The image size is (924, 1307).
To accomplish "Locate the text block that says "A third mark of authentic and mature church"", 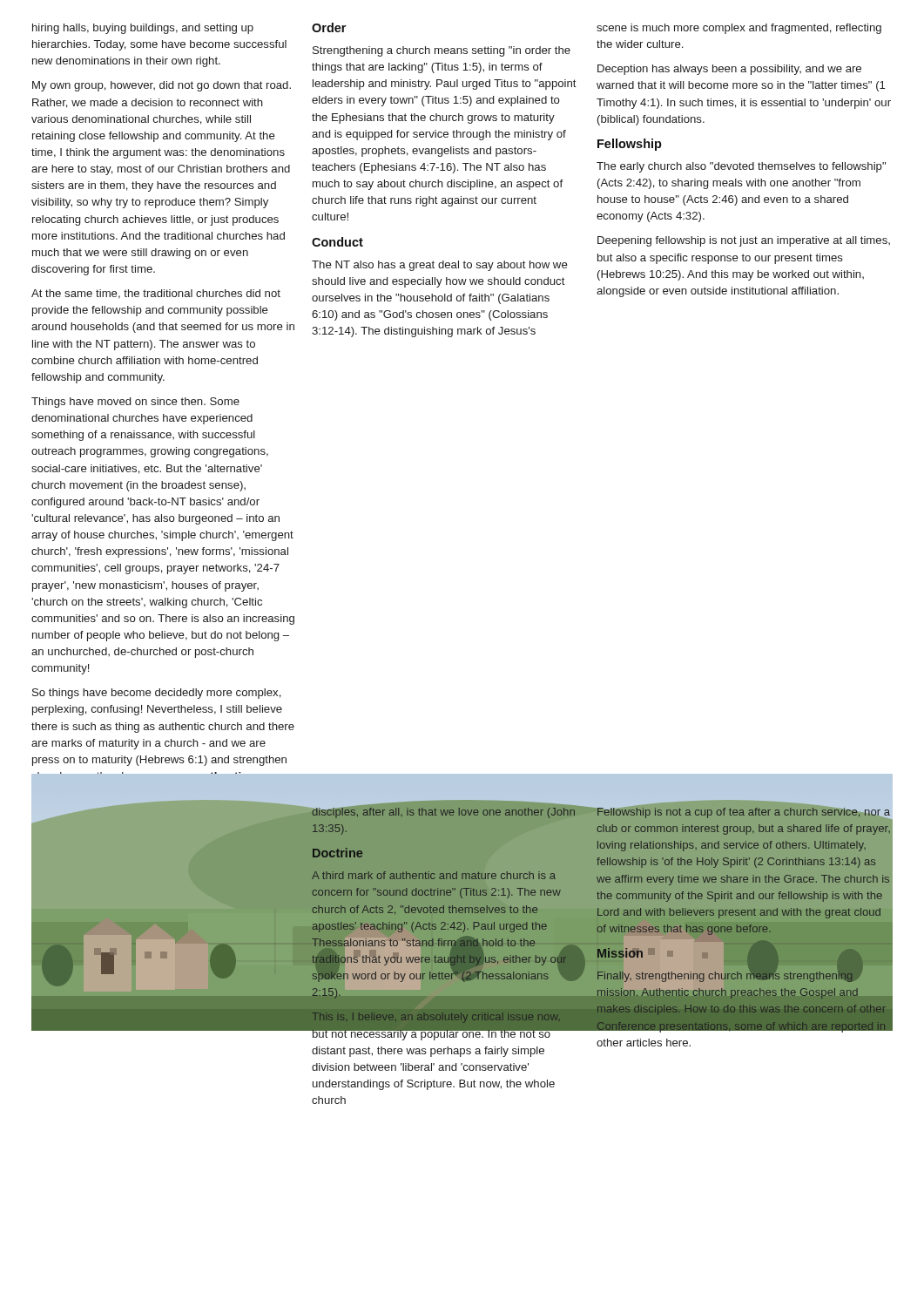I will [x=444, y=988].
